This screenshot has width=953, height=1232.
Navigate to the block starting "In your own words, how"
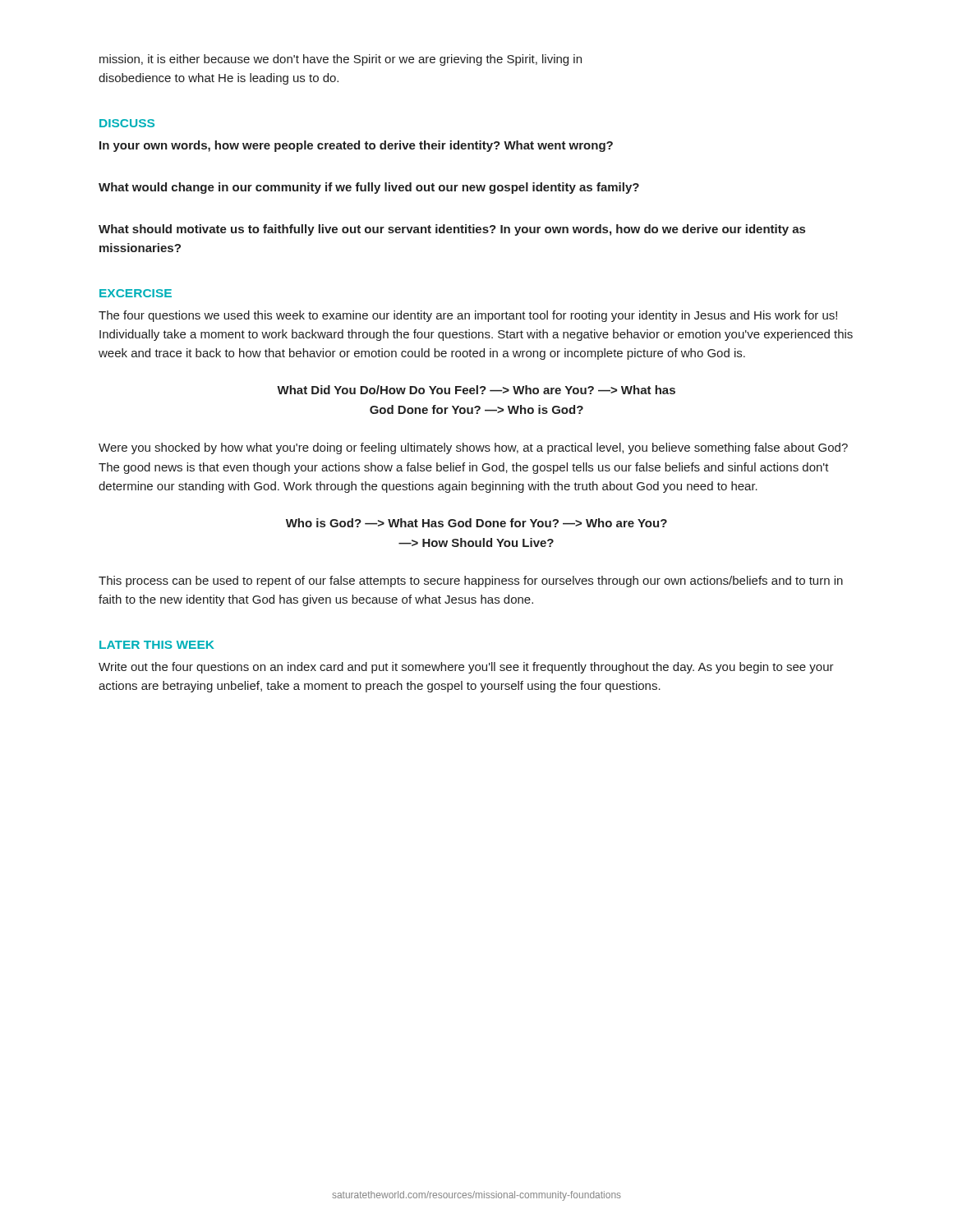click(x=476, y=145)
